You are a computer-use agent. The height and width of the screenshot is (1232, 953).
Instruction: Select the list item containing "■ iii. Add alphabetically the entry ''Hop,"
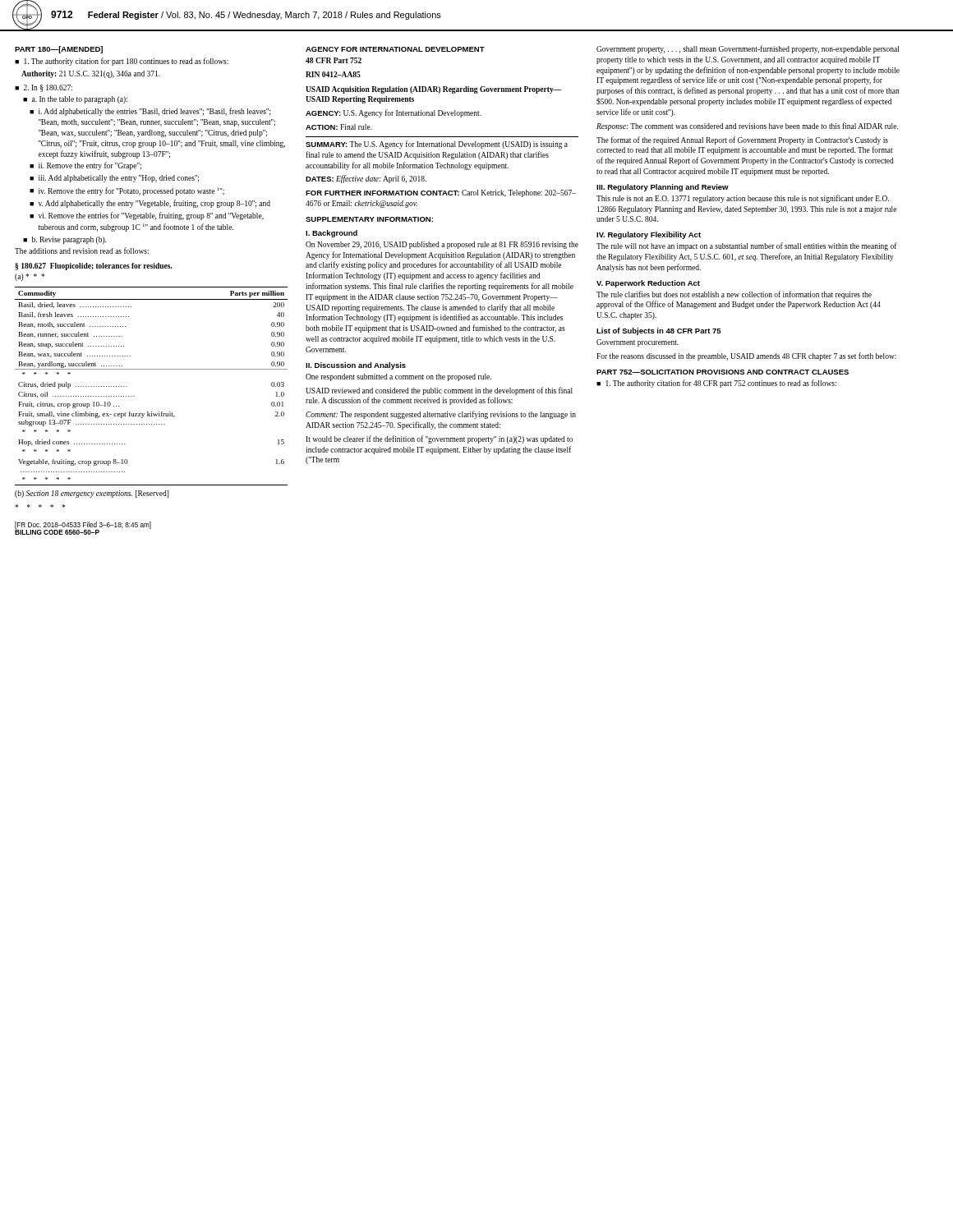pos(115,179)
